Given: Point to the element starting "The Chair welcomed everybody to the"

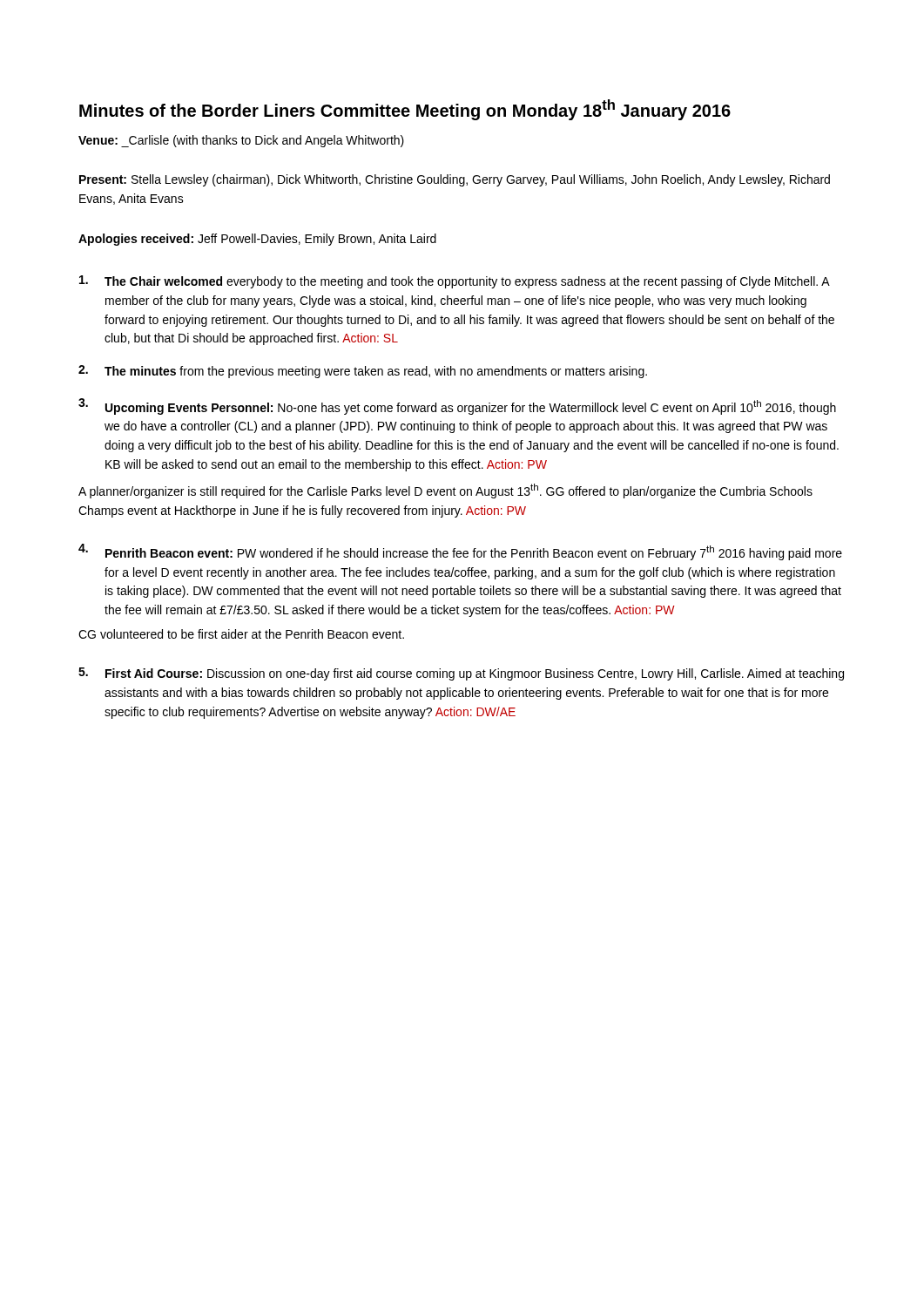Looking at the screenshot, I should pyautogui.click(x=462, y=311).
